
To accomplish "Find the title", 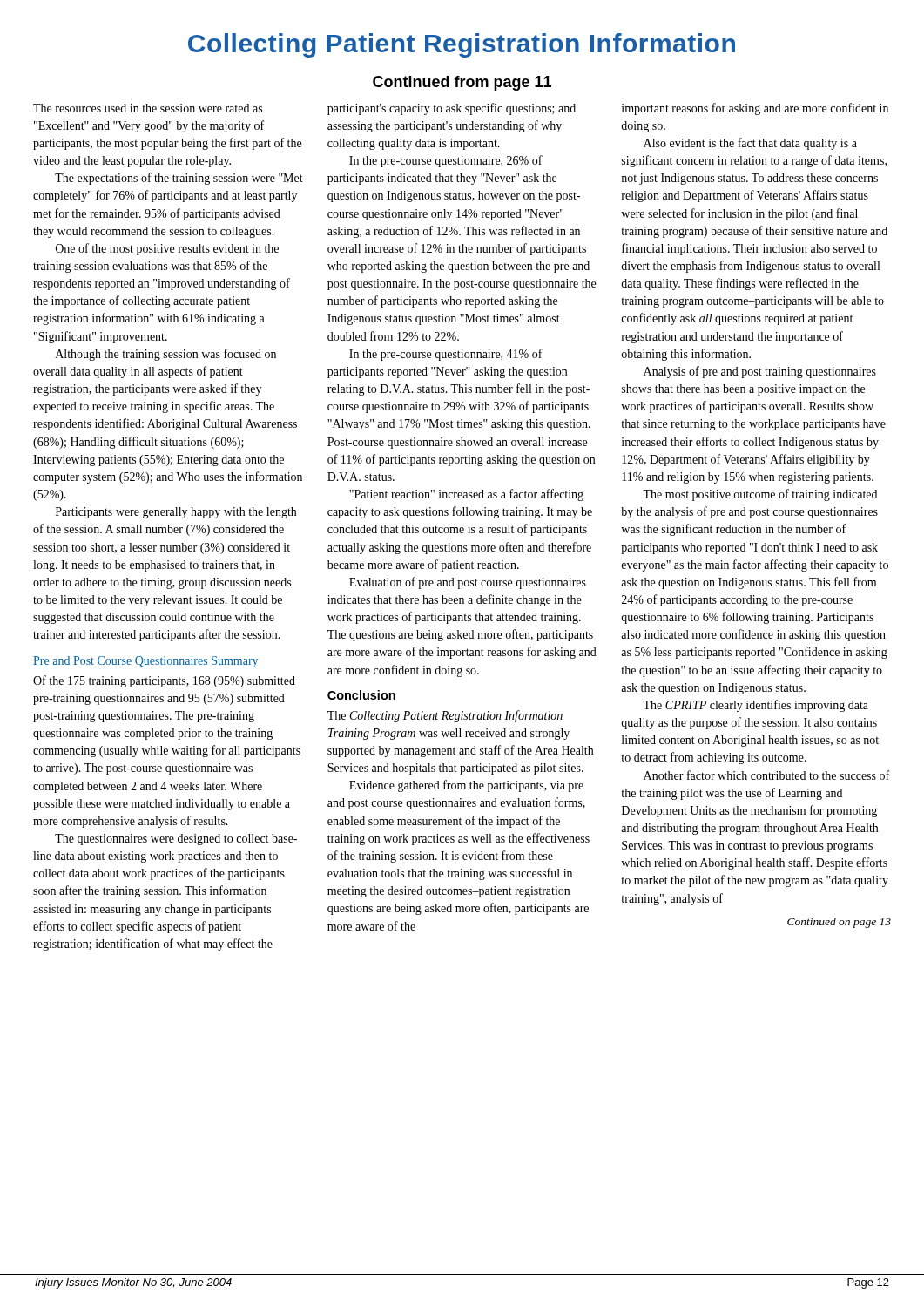I will (x=462, y=43).
